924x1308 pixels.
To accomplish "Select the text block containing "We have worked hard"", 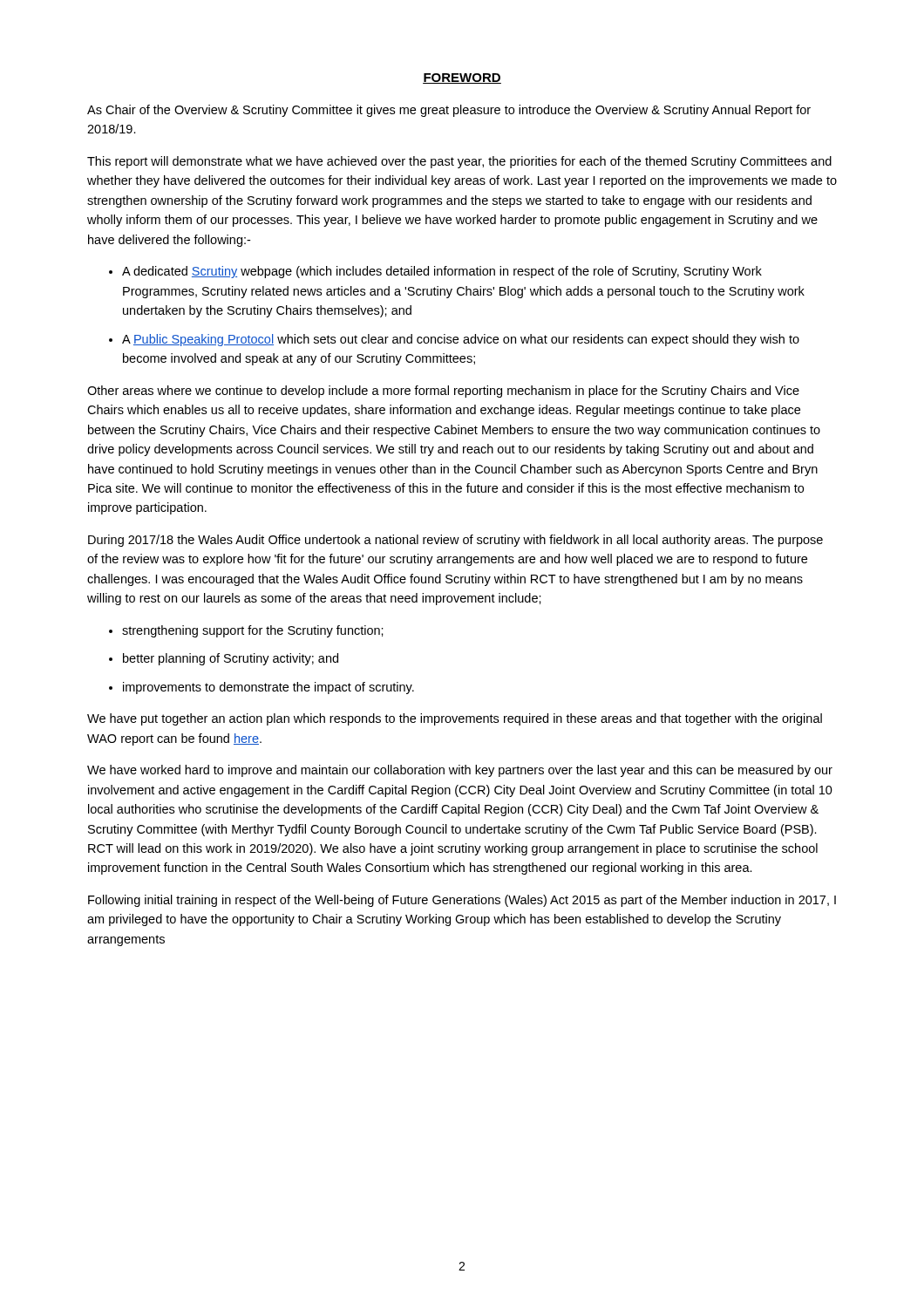I will click(x=460, y=819).
